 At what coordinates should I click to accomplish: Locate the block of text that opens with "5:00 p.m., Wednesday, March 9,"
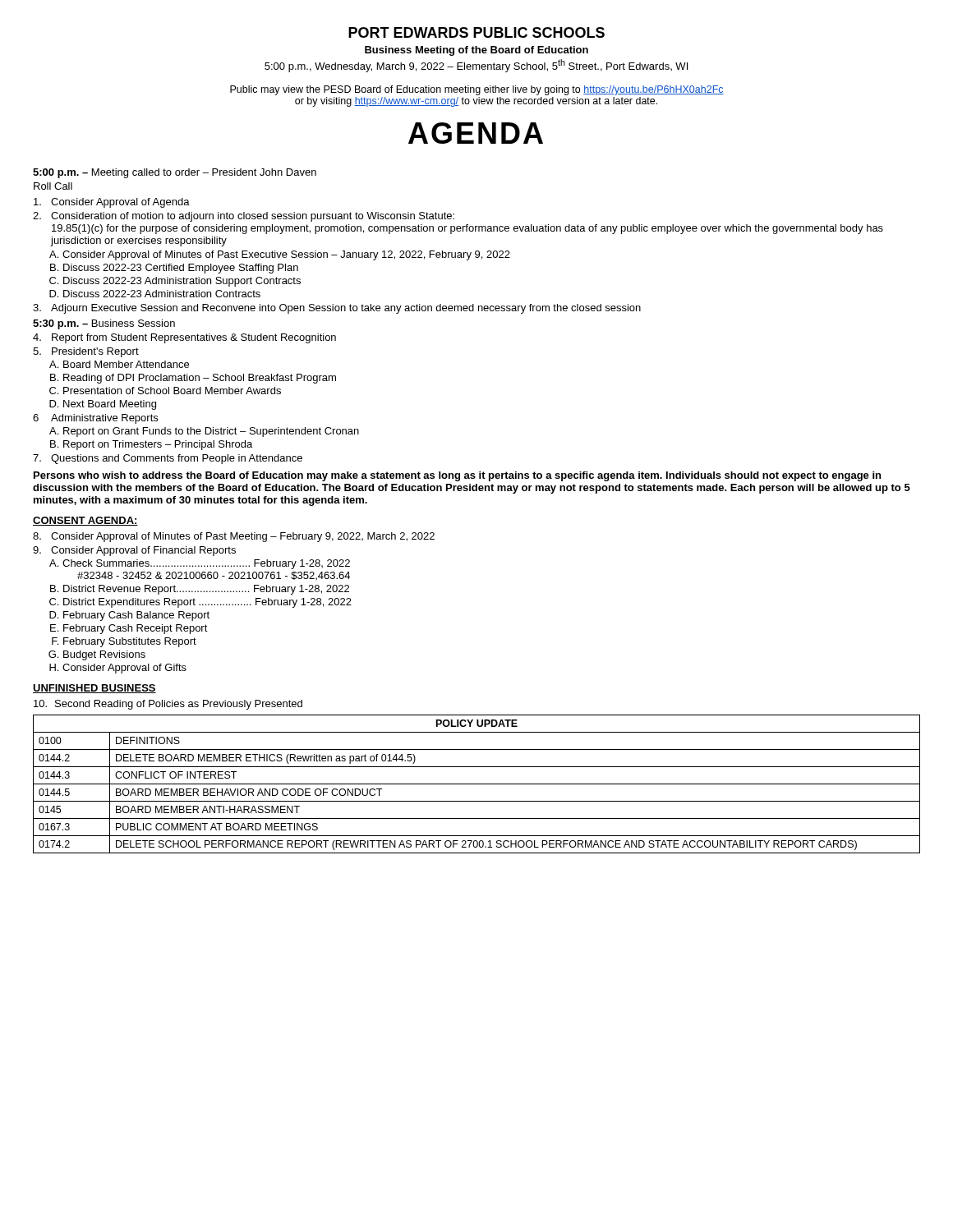476,65
